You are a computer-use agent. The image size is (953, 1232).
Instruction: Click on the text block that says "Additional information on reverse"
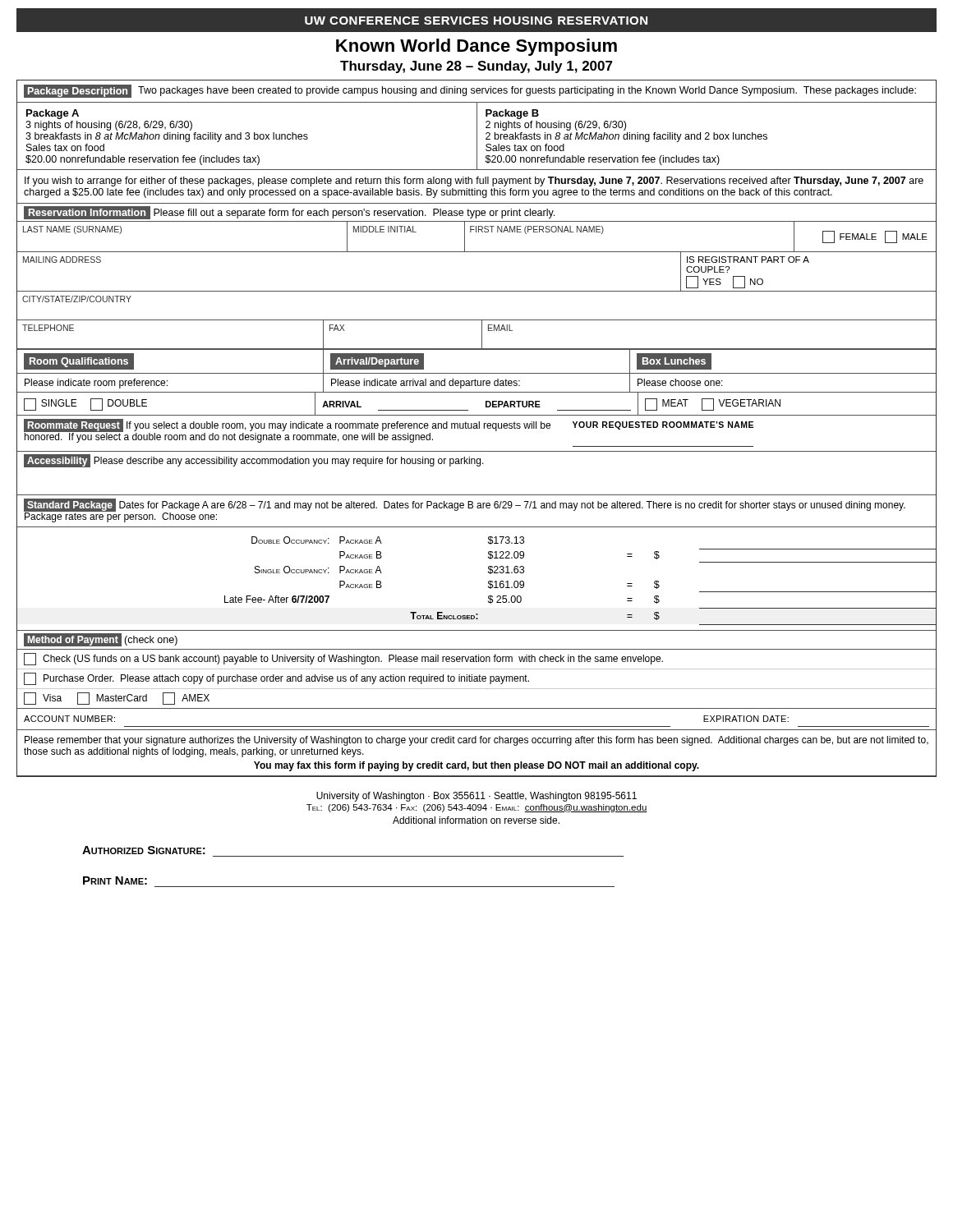click(476, 820)
